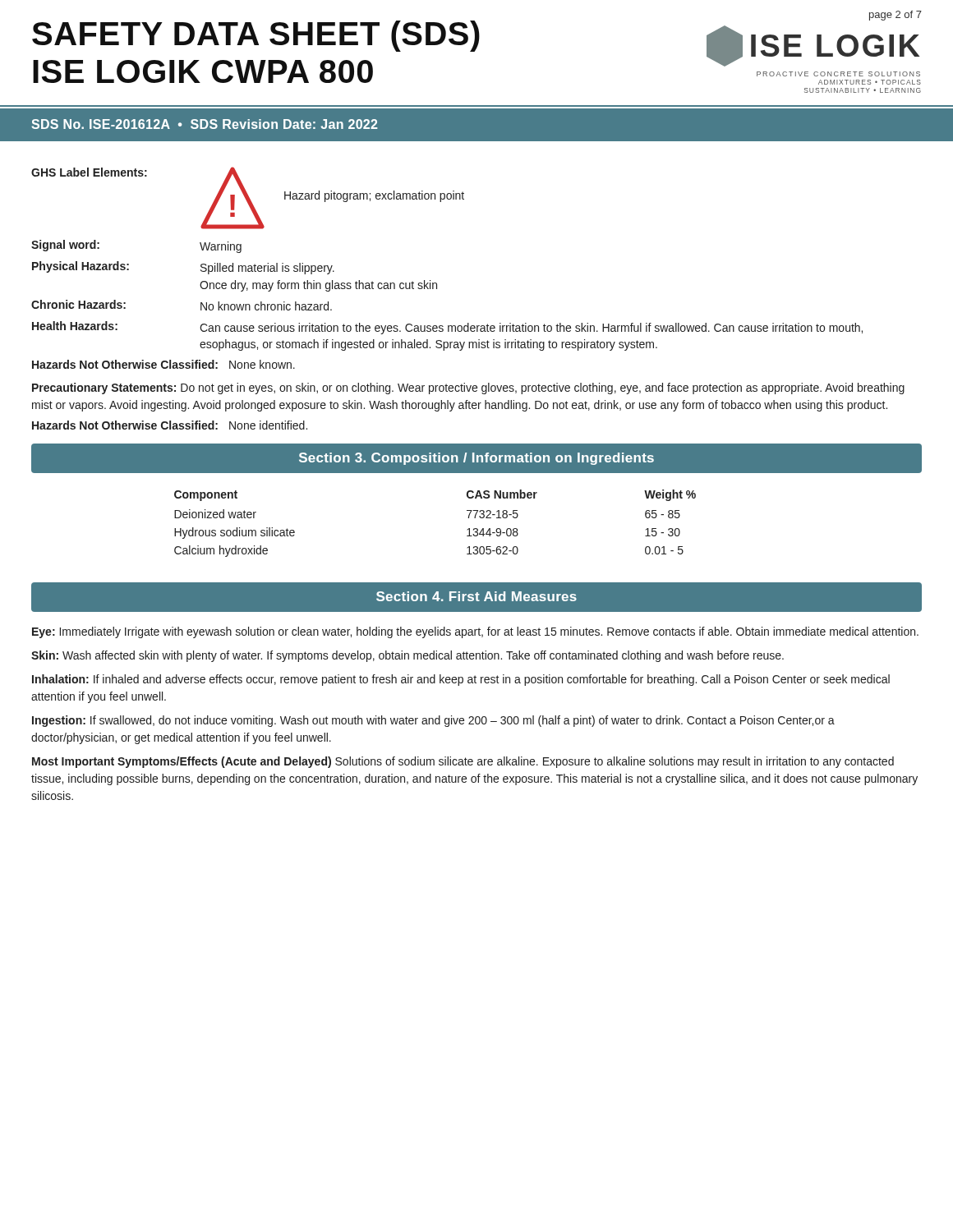Navigate to the text starting "Hazards Not Otherwise Classified: None known."
Viewport: 953px width, 1232px height.
(x=163, y=364)
